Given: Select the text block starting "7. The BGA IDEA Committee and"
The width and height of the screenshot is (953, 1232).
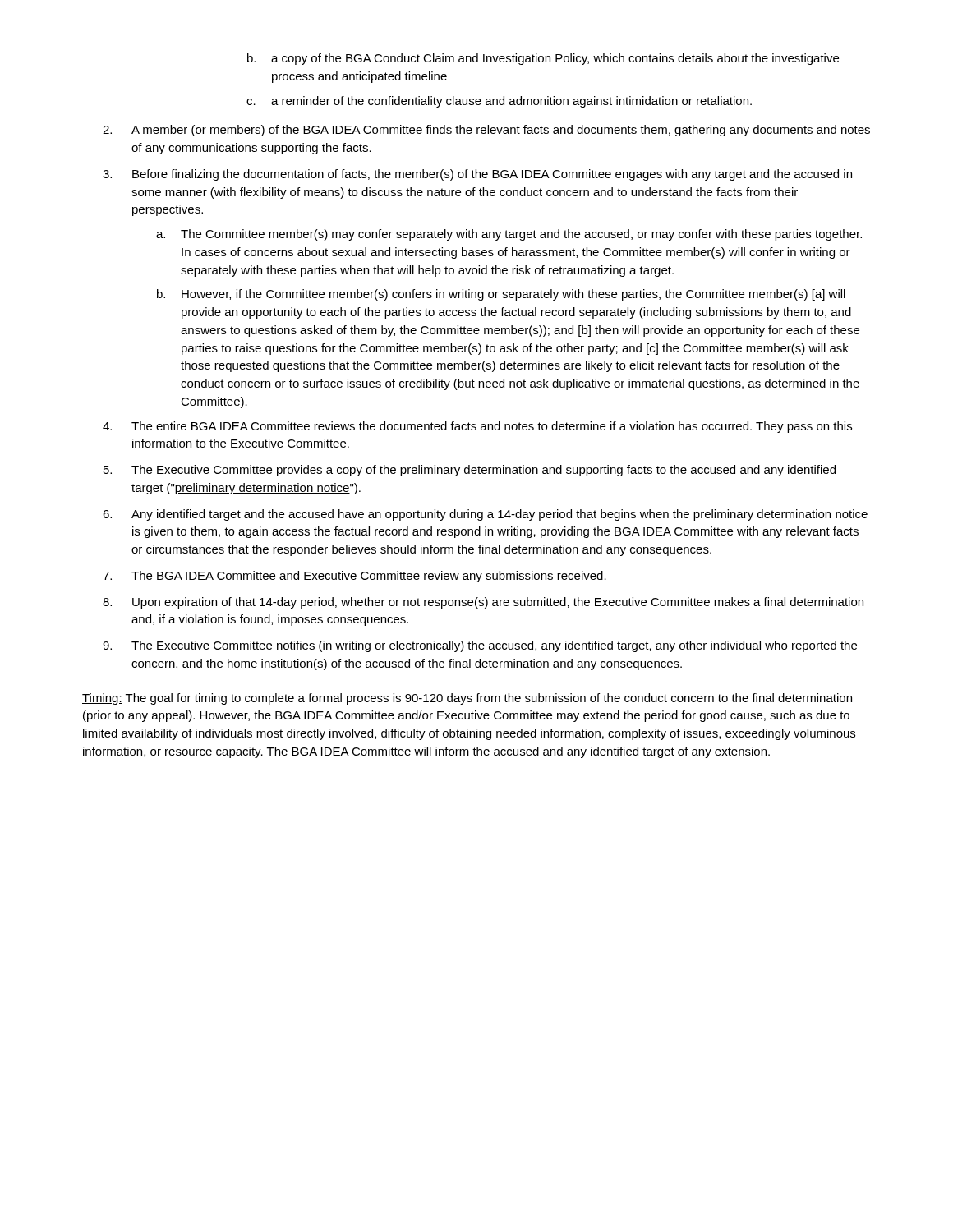Looking at the screenshot, I should 355,575.
